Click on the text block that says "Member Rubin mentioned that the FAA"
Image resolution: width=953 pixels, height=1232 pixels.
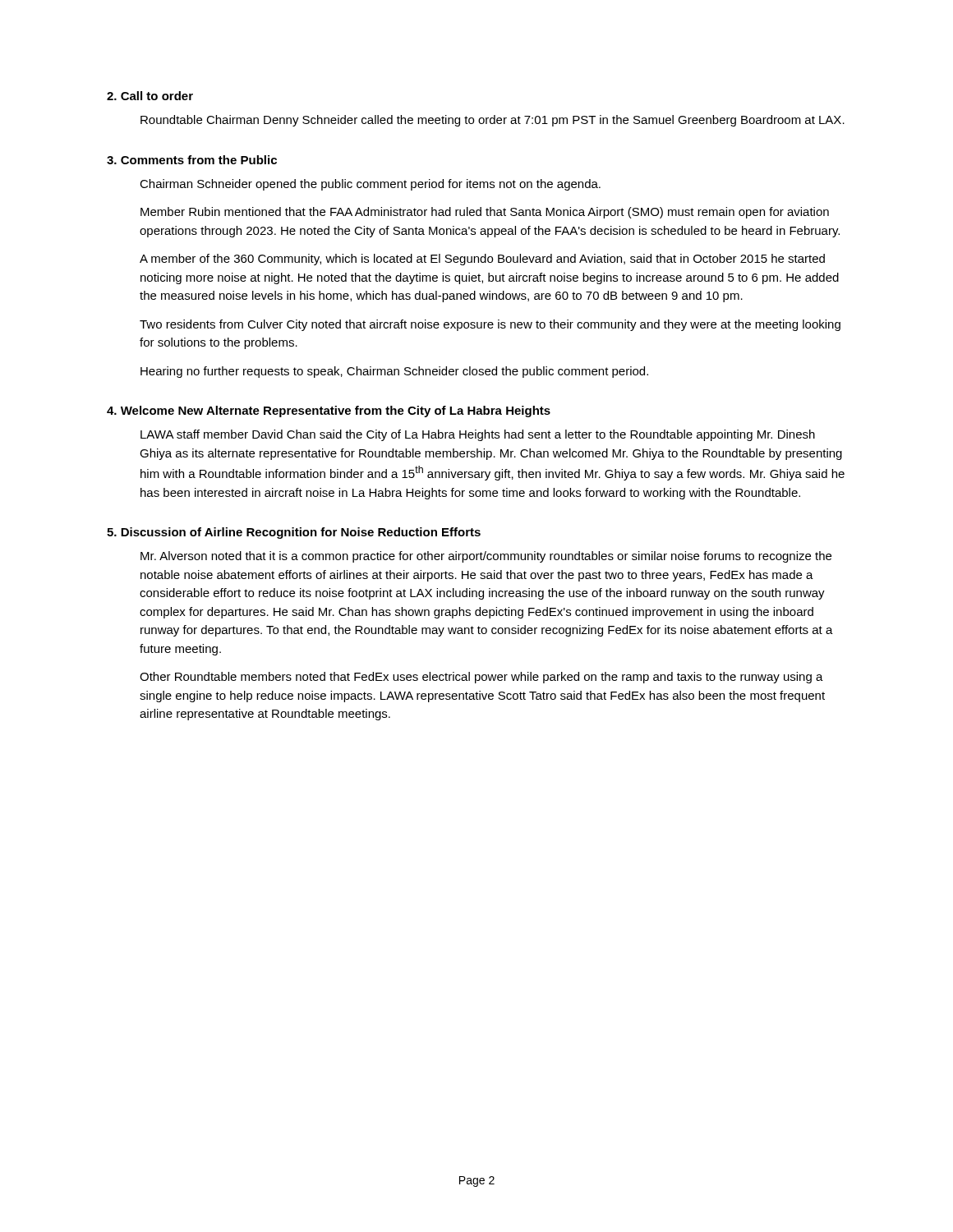click(x=490, y=221)
